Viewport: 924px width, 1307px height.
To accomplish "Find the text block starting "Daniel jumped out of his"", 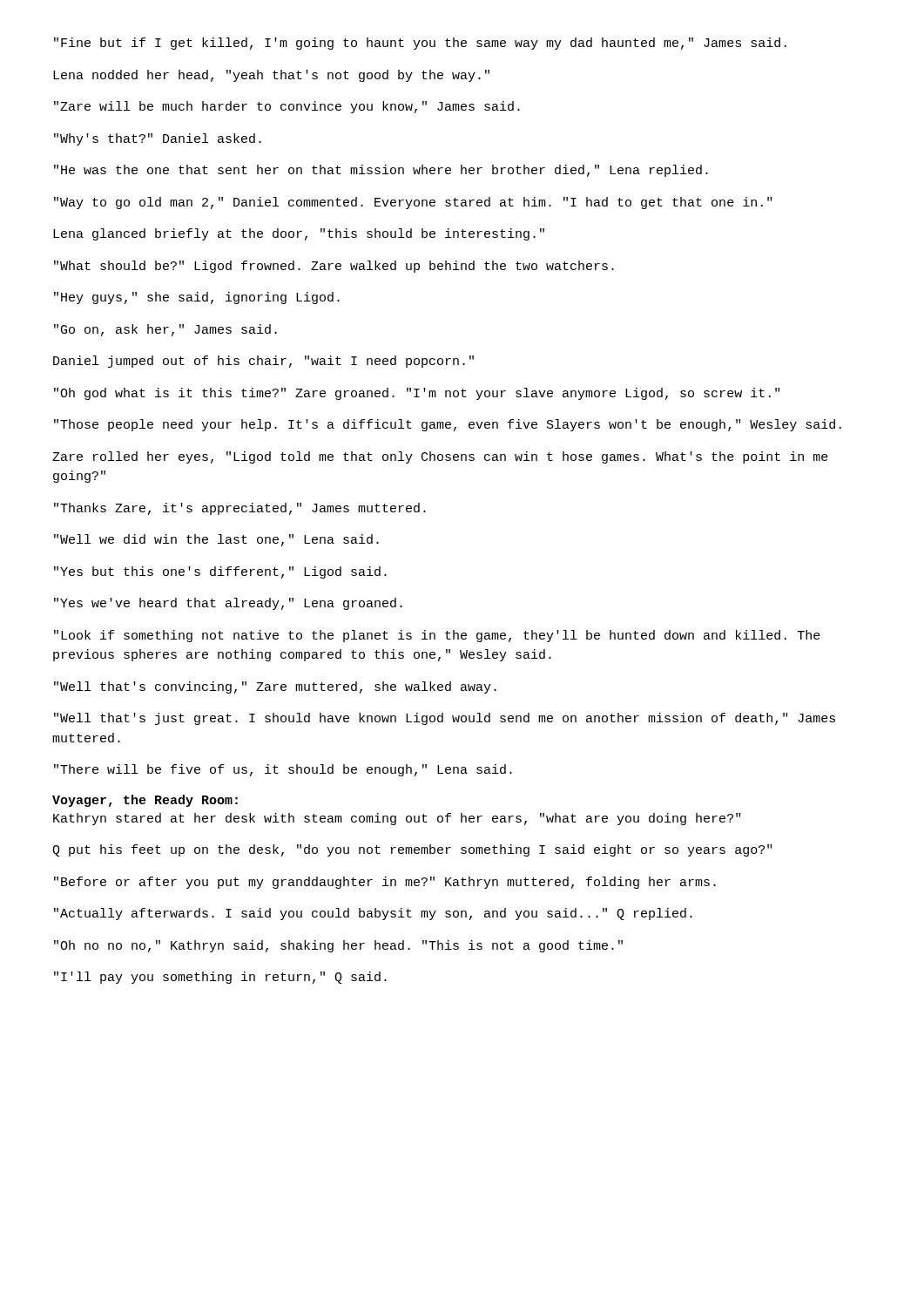I will (x=264, y=362).
